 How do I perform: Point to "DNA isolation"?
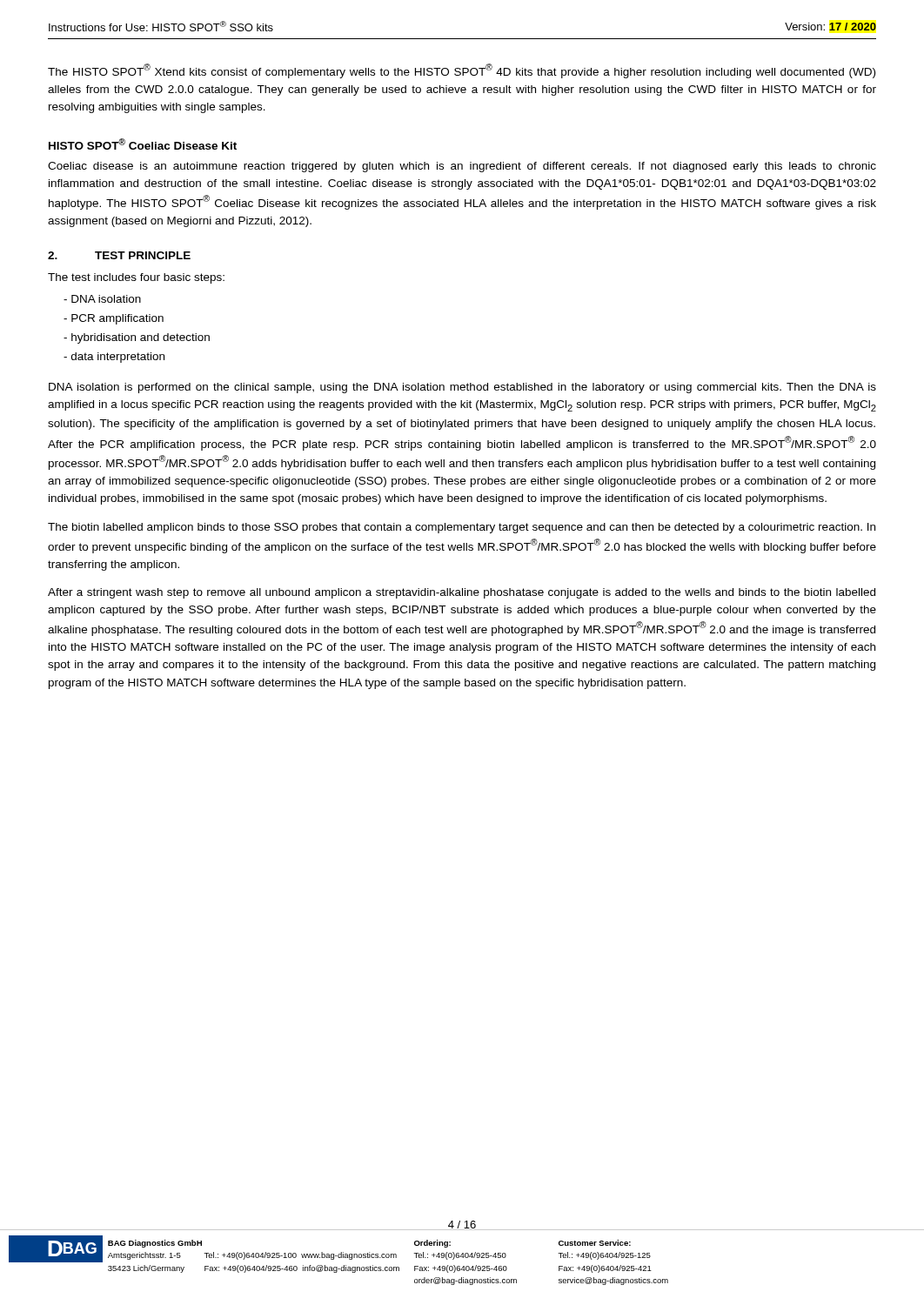pyautogui.click(x=102, y=298)
